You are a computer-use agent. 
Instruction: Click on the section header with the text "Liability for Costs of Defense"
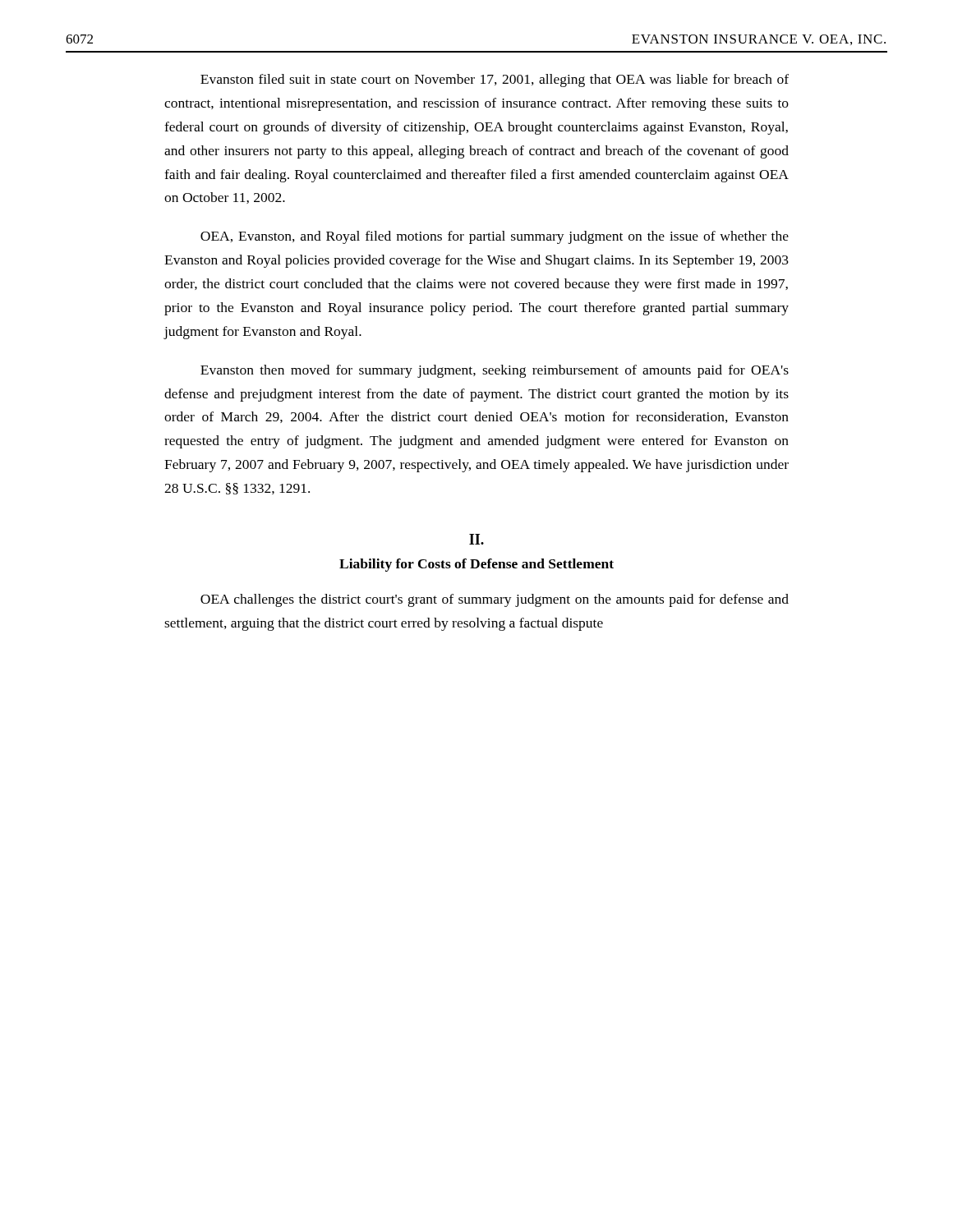476,563
